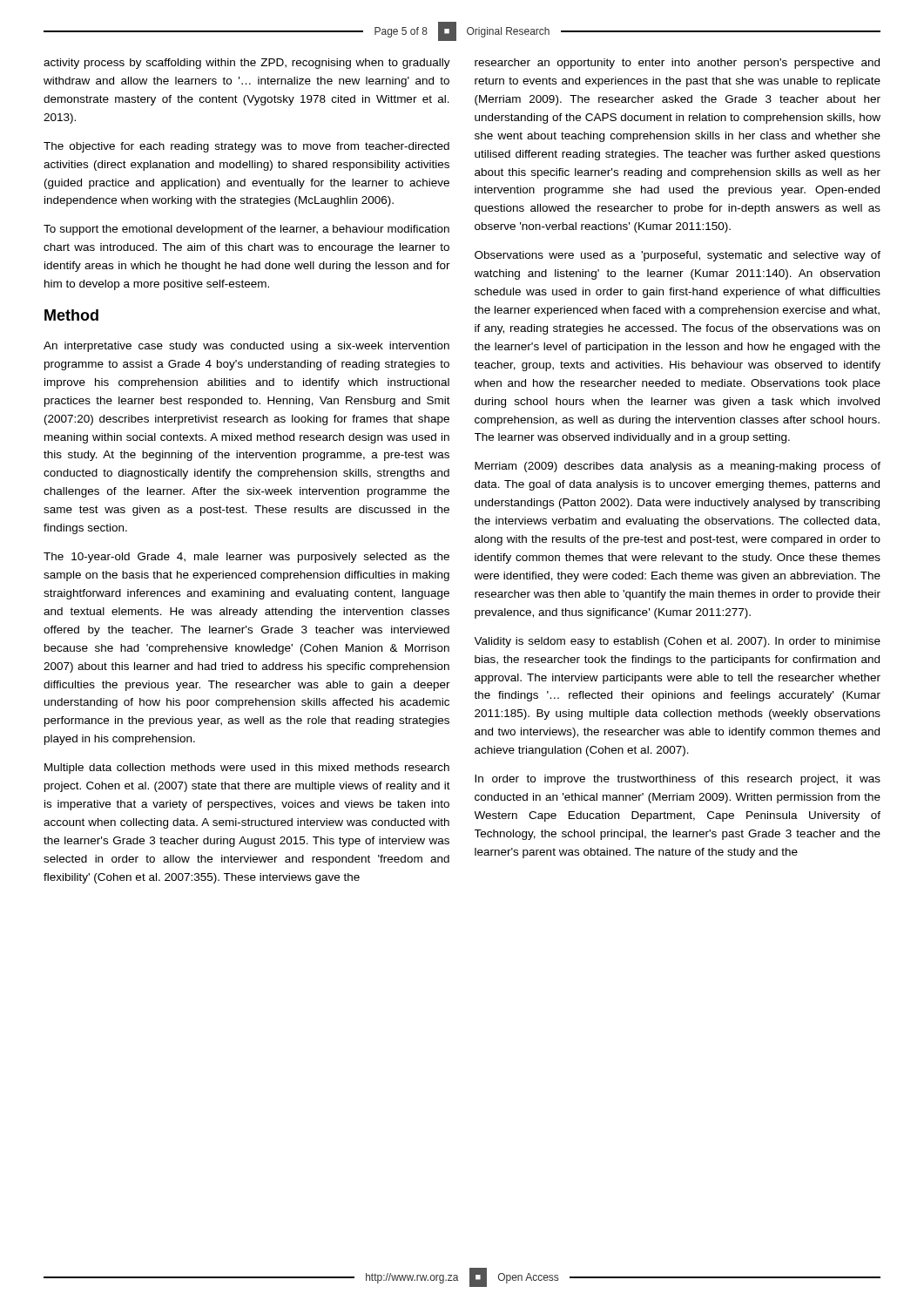This screenshot has width=924, height=1307.
Task: Where is the passage that starts "Merriam (2009) describes data analysis"?
Action: point(677,540)
